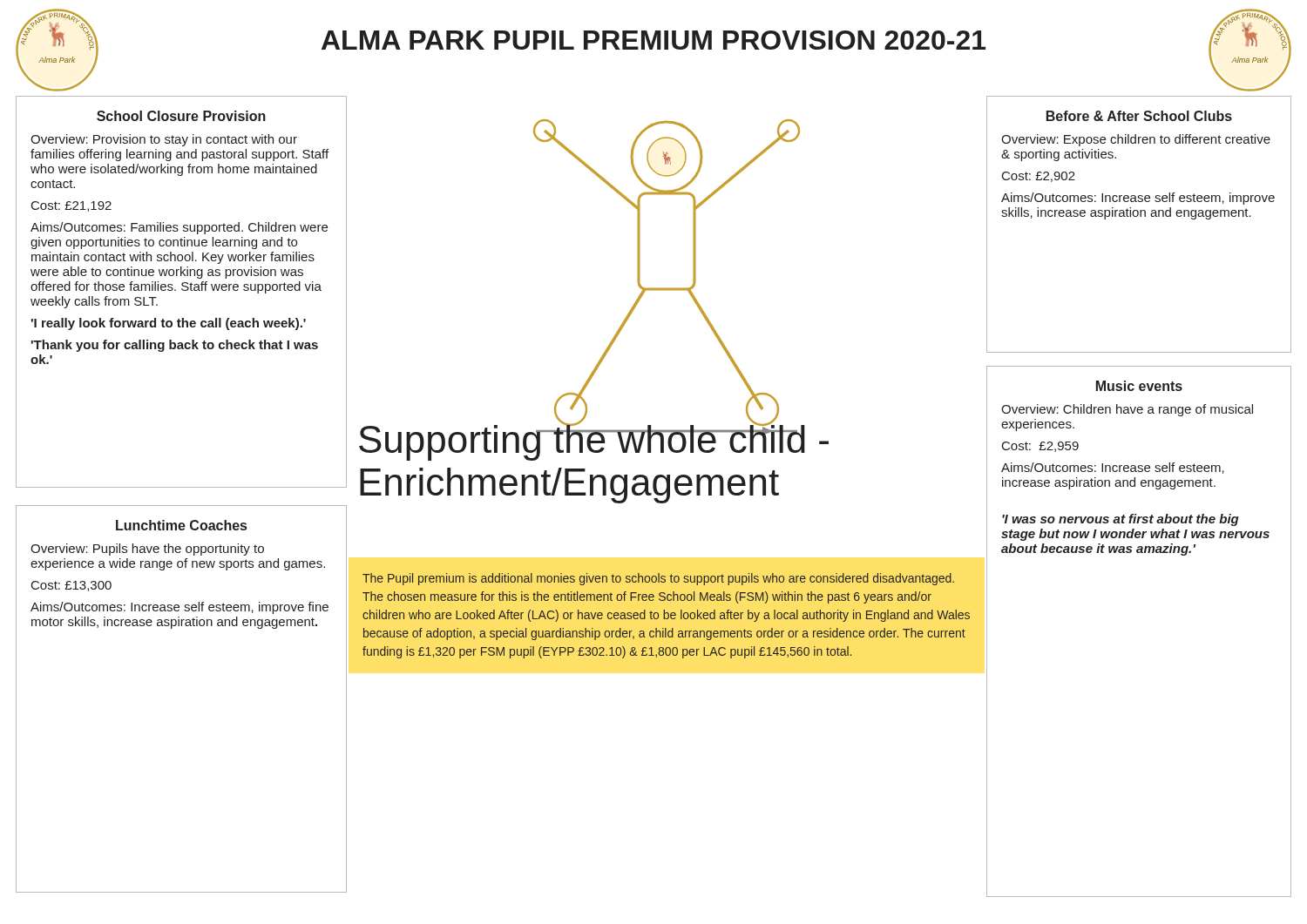1307x924 pixels.
Task: Find the text block starting "Before & After School Clubs Overview:"
Action: pos(1139,116)
